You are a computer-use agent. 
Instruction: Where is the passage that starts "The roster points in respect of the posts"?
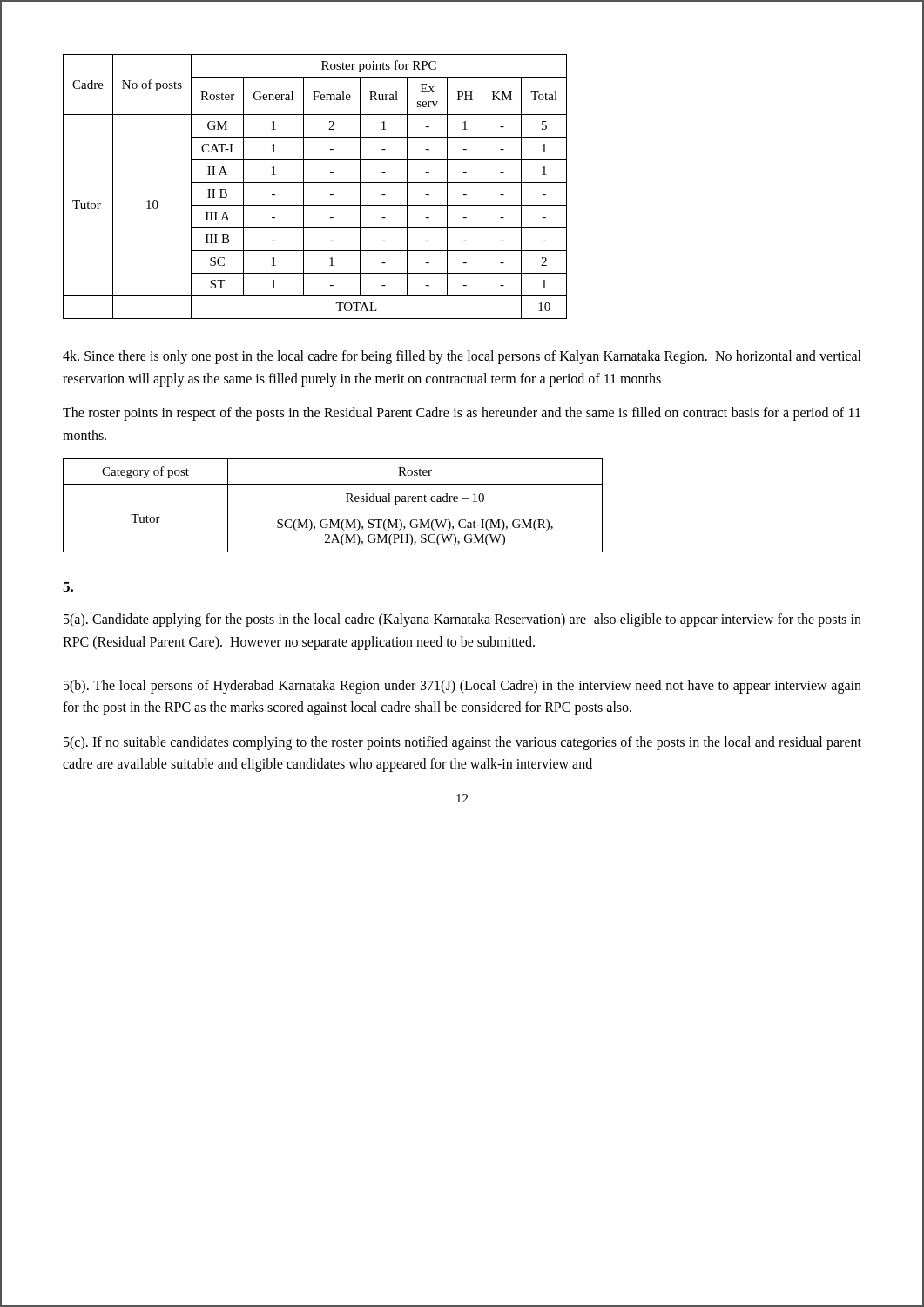point(462,424)
